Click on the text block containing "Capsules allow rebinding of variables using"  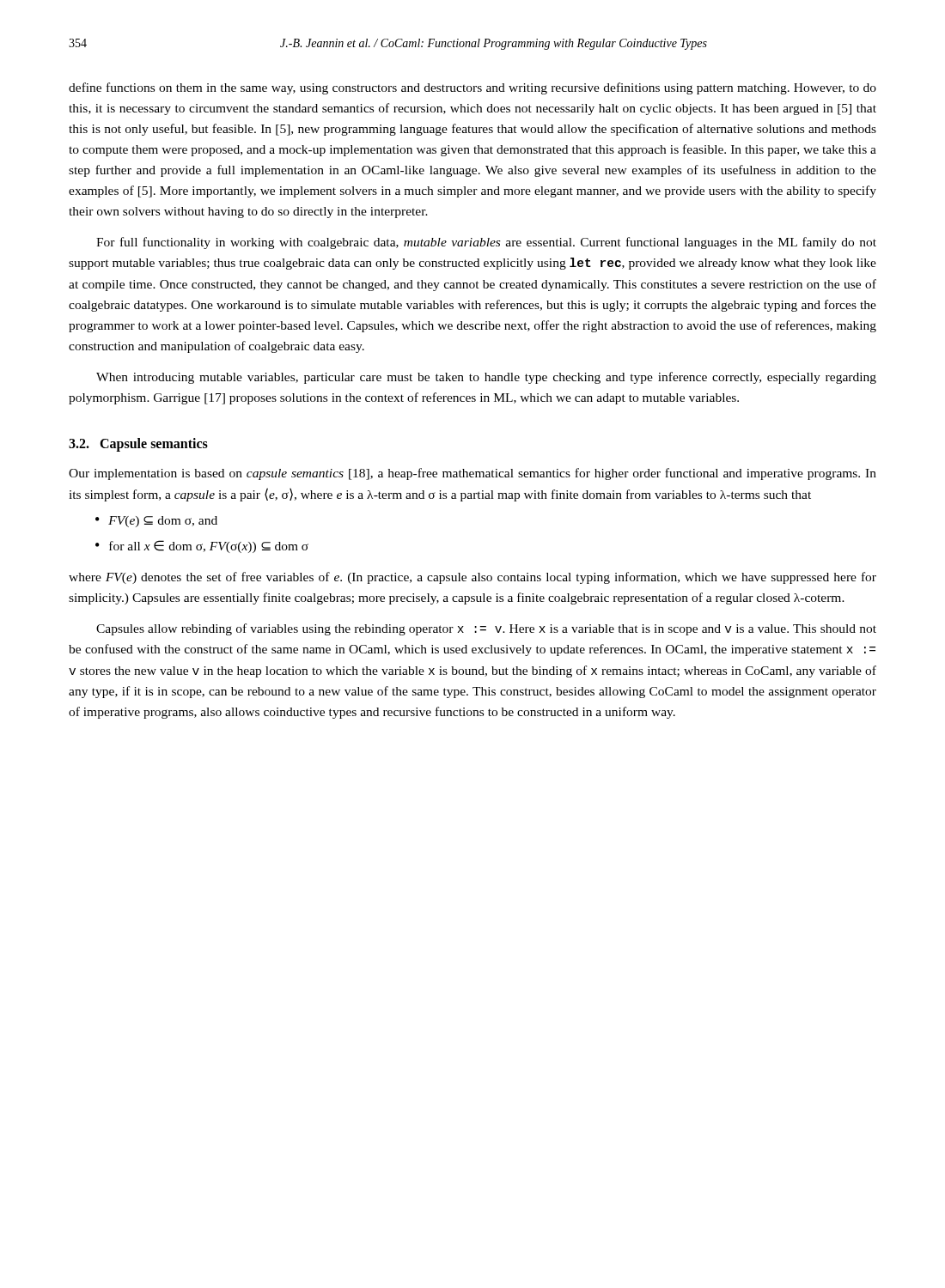[472, 670]
